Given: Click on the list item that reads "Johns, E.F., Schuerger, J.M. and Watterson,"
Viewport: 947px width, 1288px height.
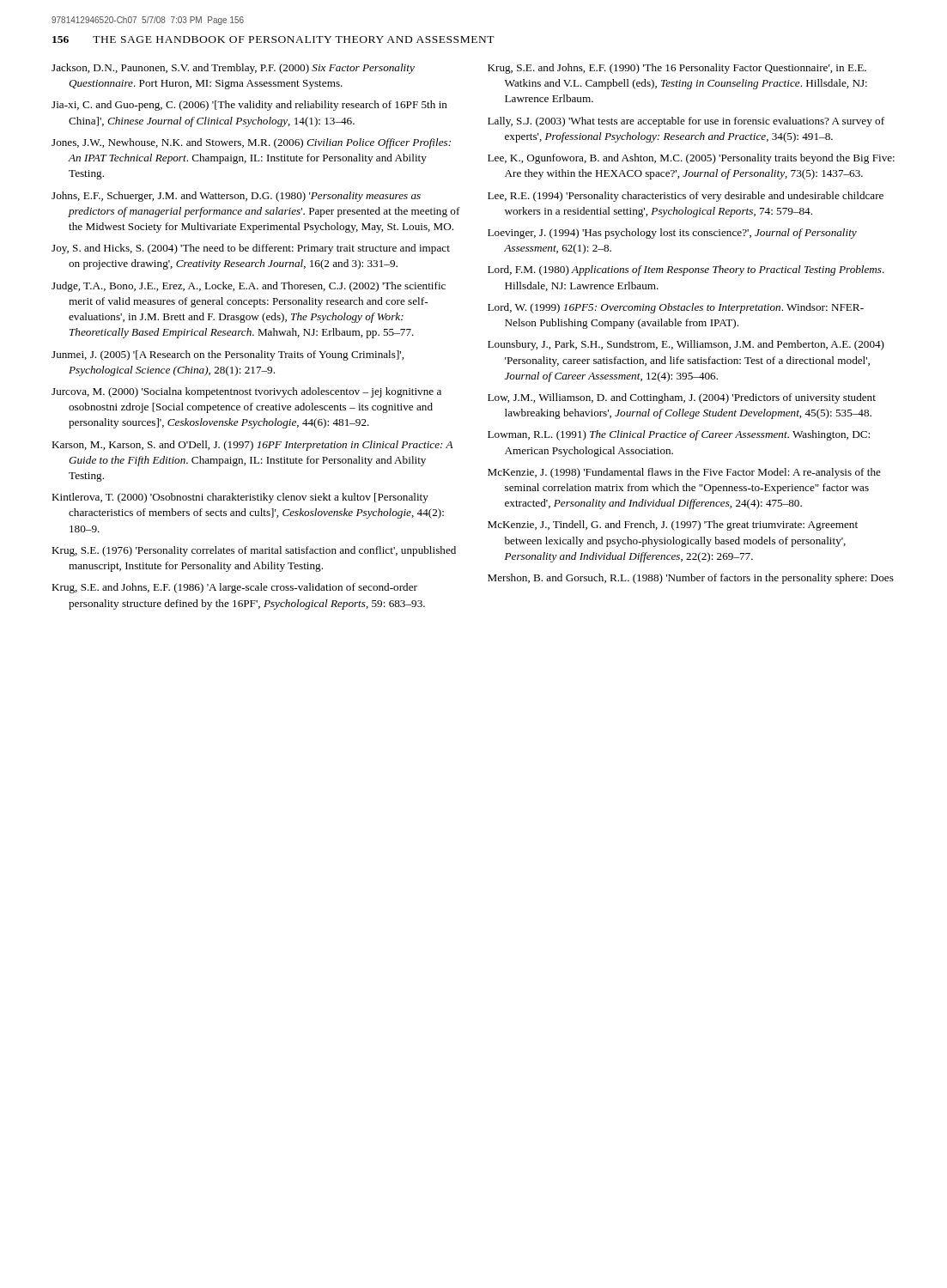Looking at the screenshot, I should pos(256,211).
